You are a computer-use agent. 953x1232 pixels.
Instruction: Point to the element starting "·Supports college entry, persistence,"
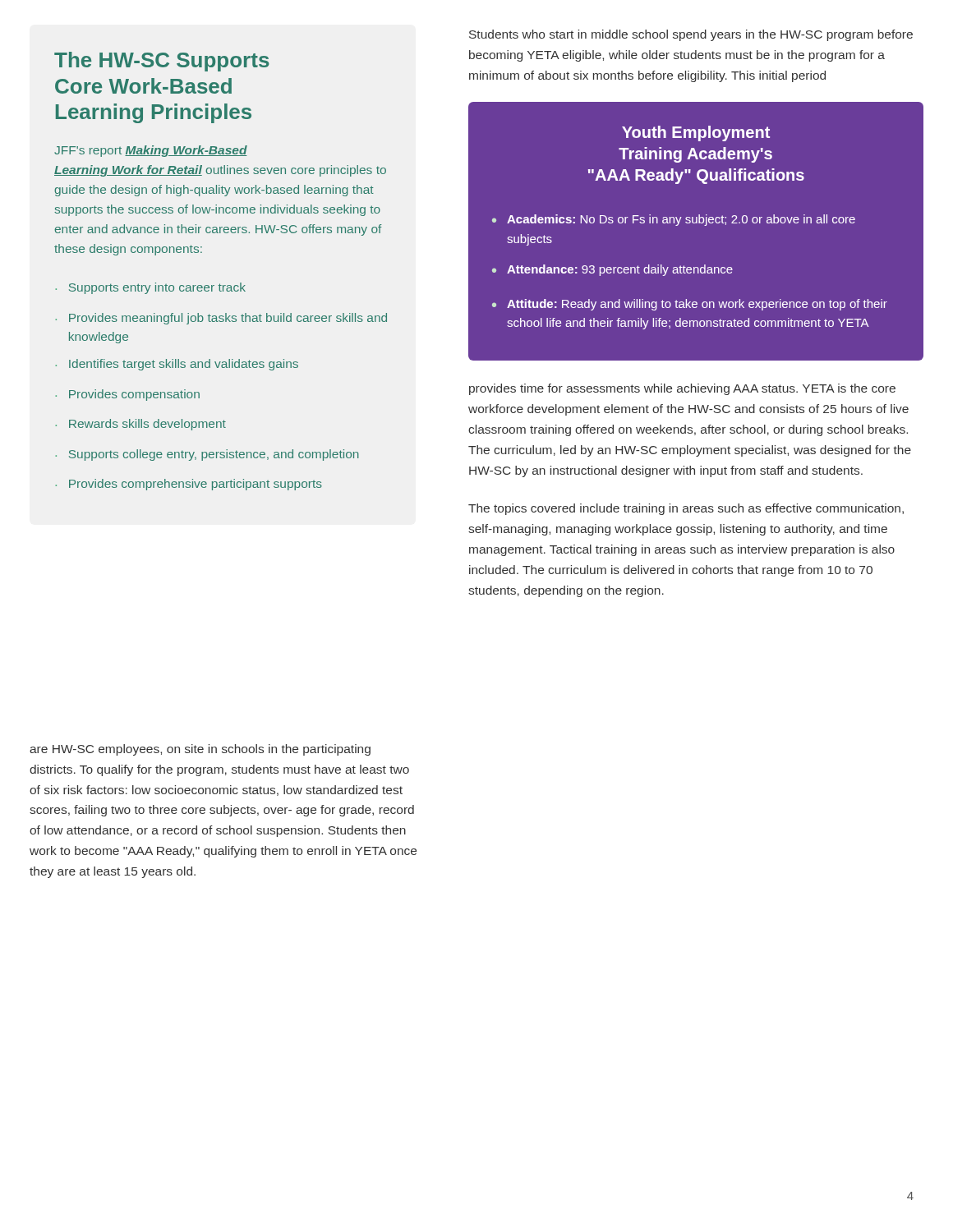(207, 455)
